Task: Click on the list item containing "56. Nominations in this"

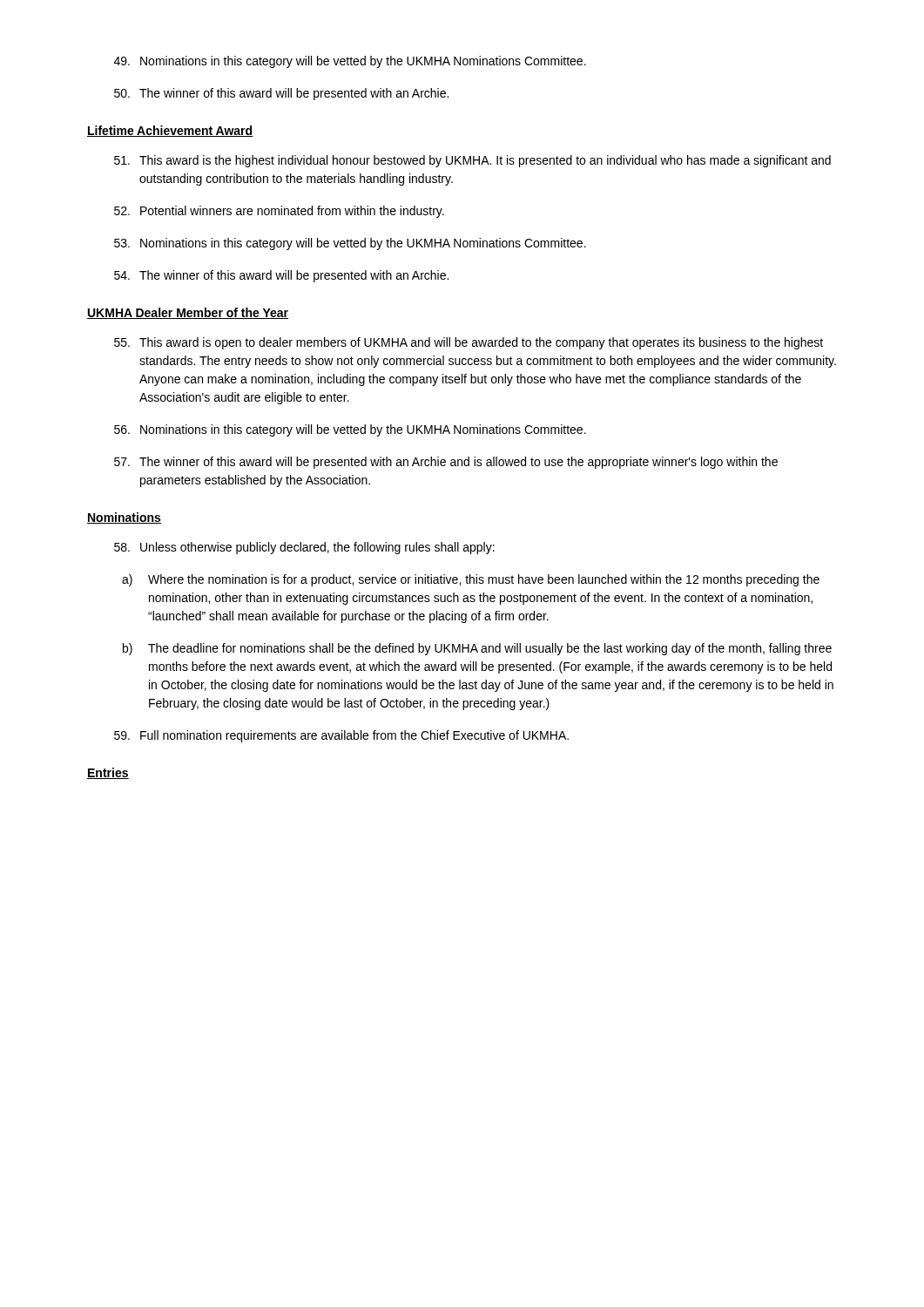Action: pos(462,430)
